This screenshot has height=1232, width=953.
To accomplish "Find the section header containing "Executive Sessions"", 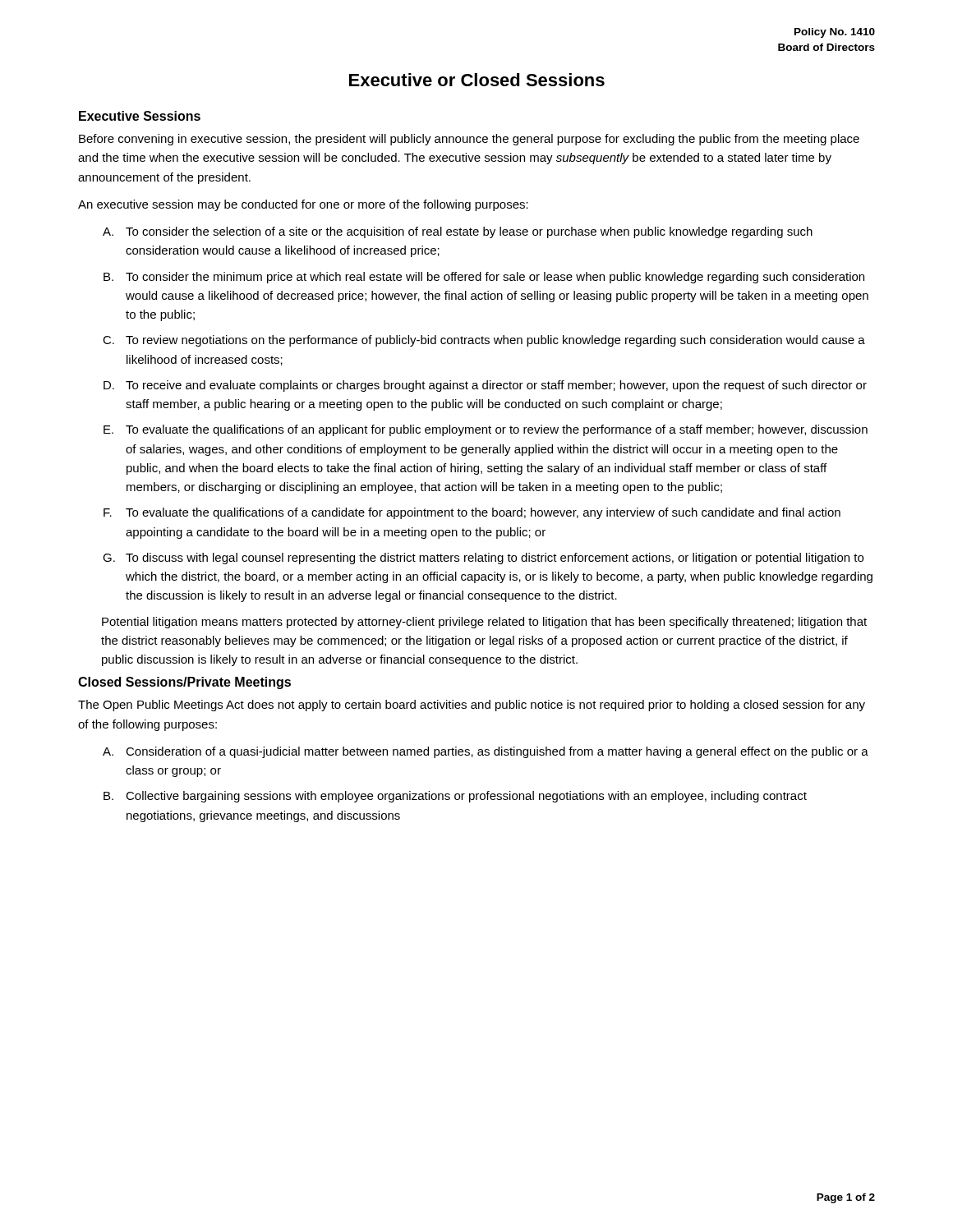I will coord(139,116).
